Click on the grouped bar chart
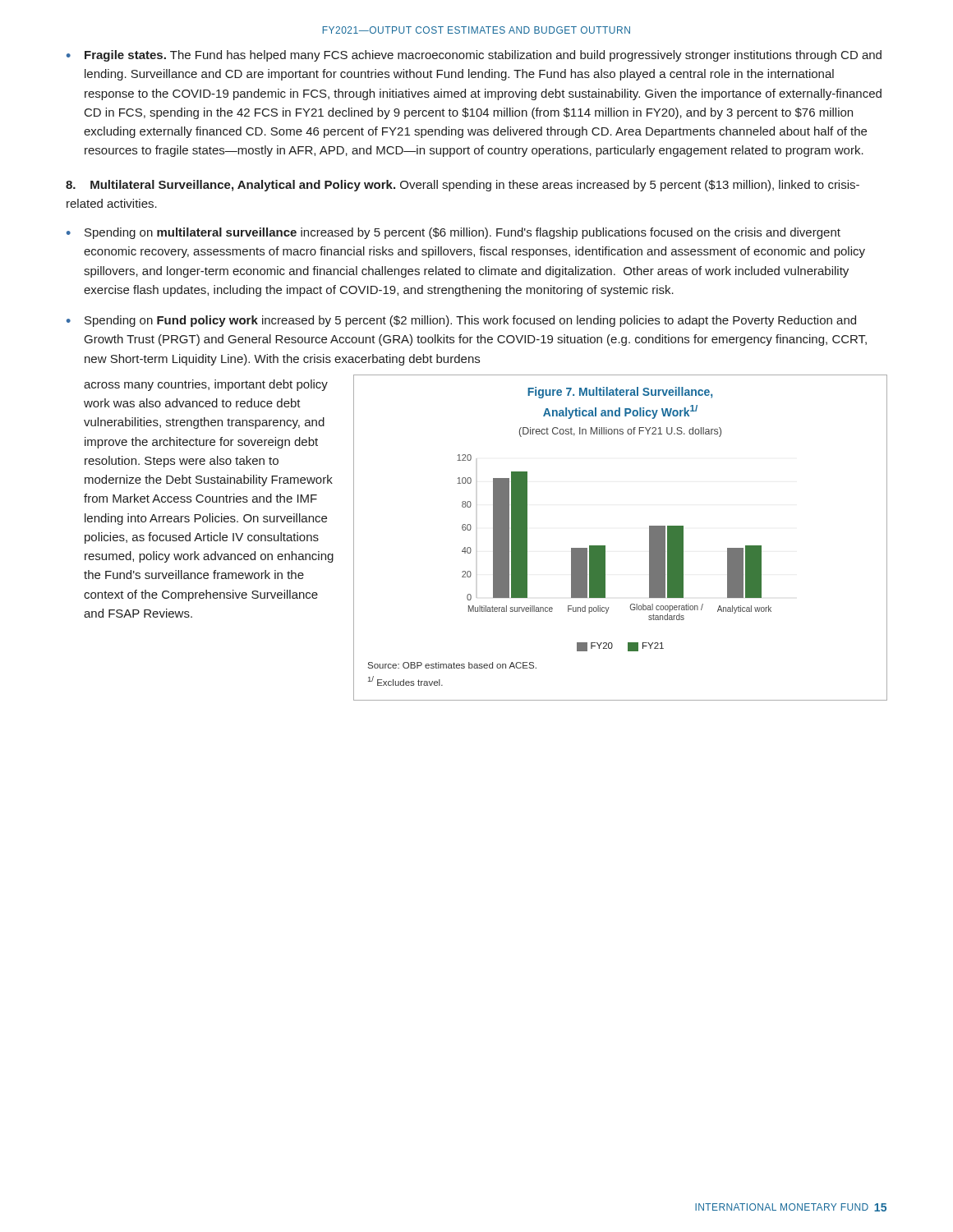Screen dimensions: 1232x953 (620, 541)
